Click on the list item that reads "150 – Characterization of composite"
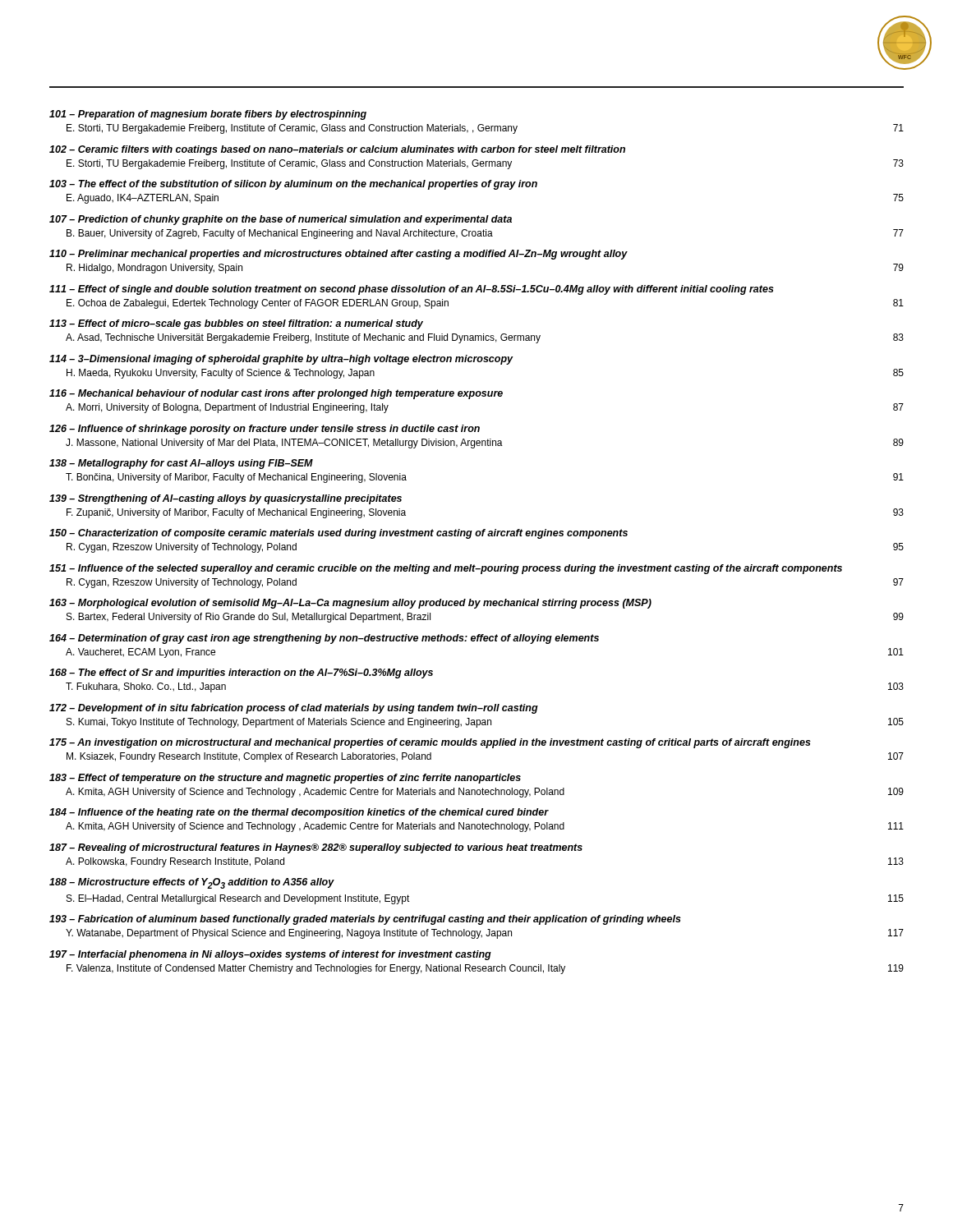 476,540
